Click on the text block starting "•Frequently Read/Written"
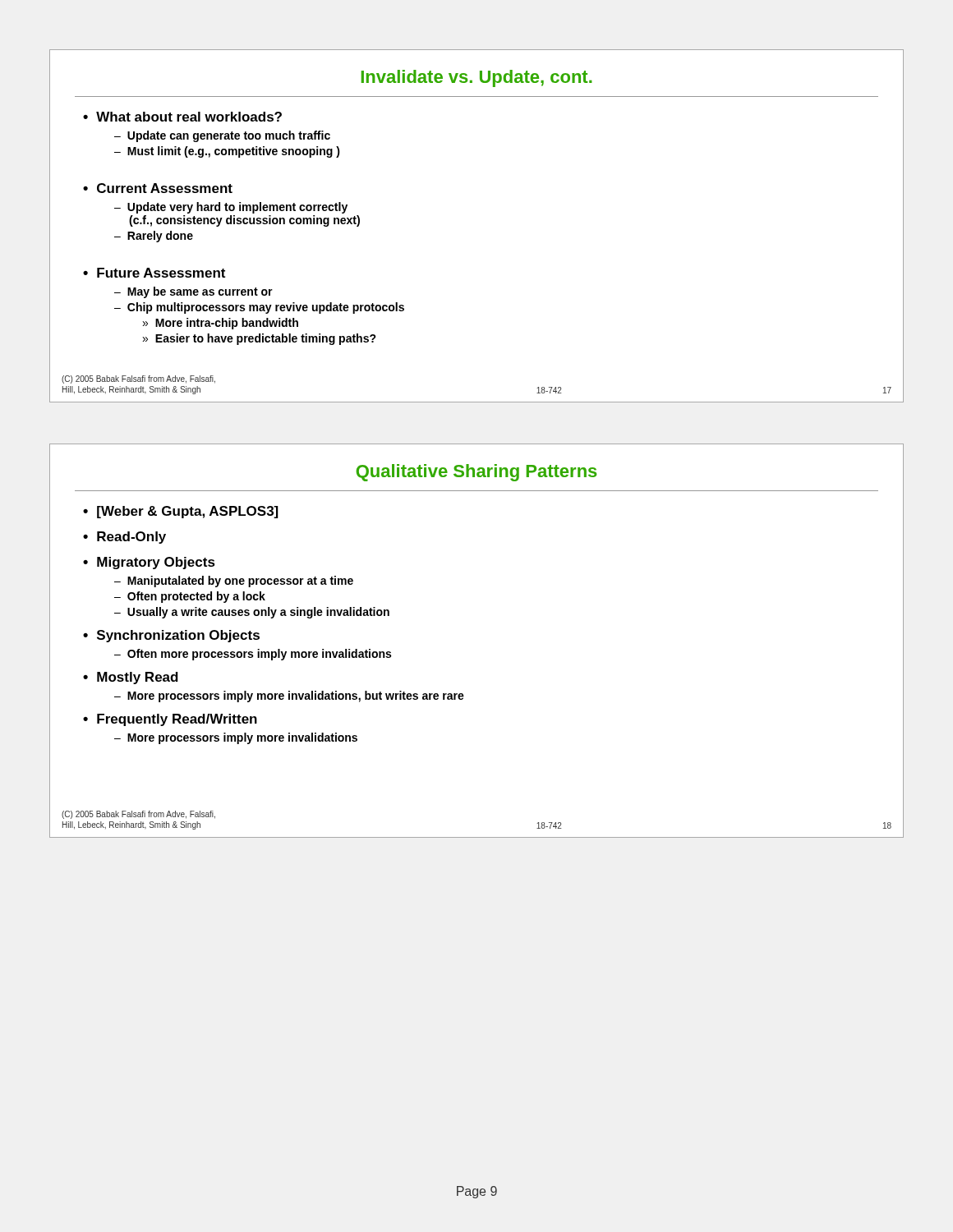This screenshot has width=953, height=1232. 170,719
